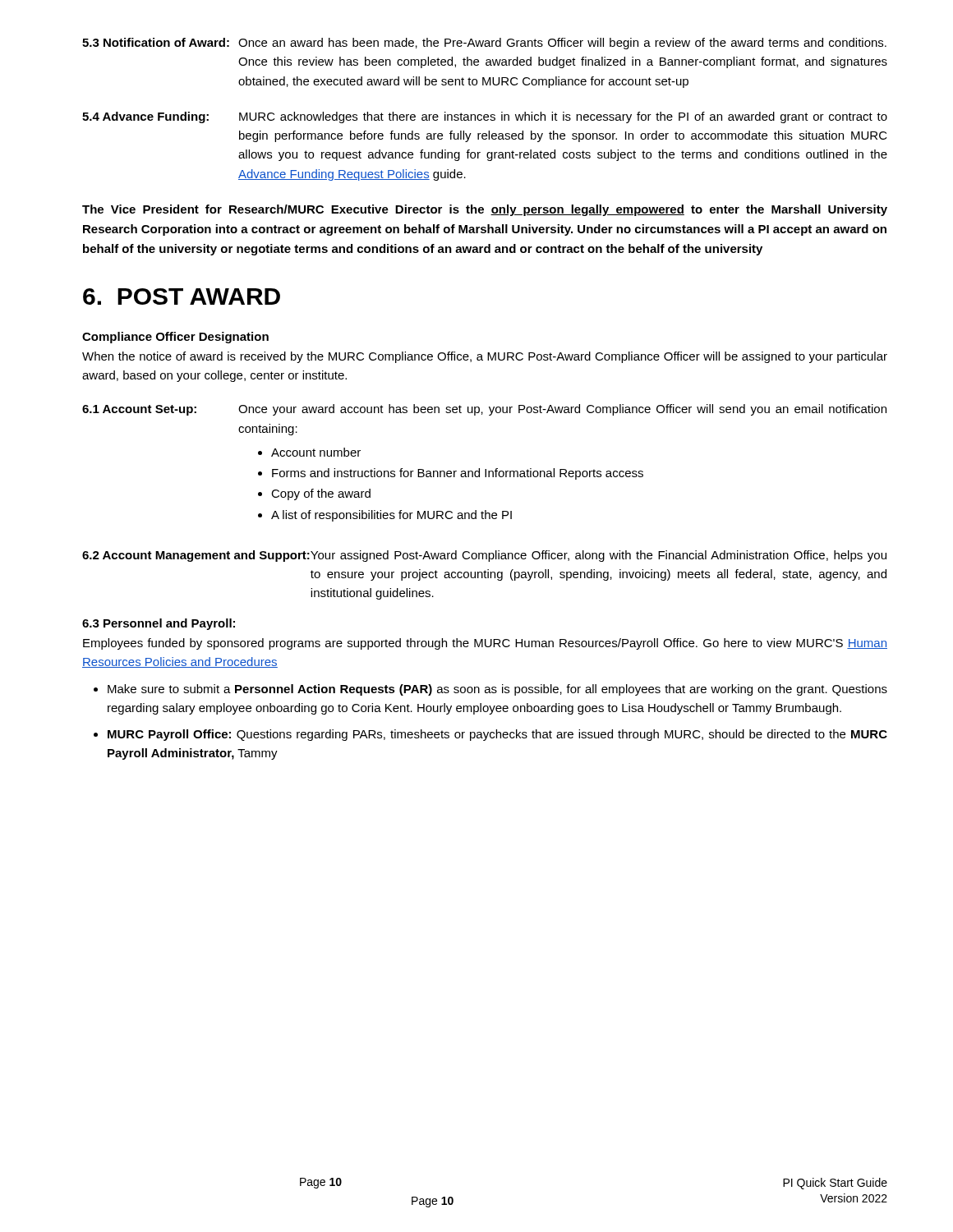
Task: Select the list item with the text "A list of responsibilities"
Action: pos(392,514)
